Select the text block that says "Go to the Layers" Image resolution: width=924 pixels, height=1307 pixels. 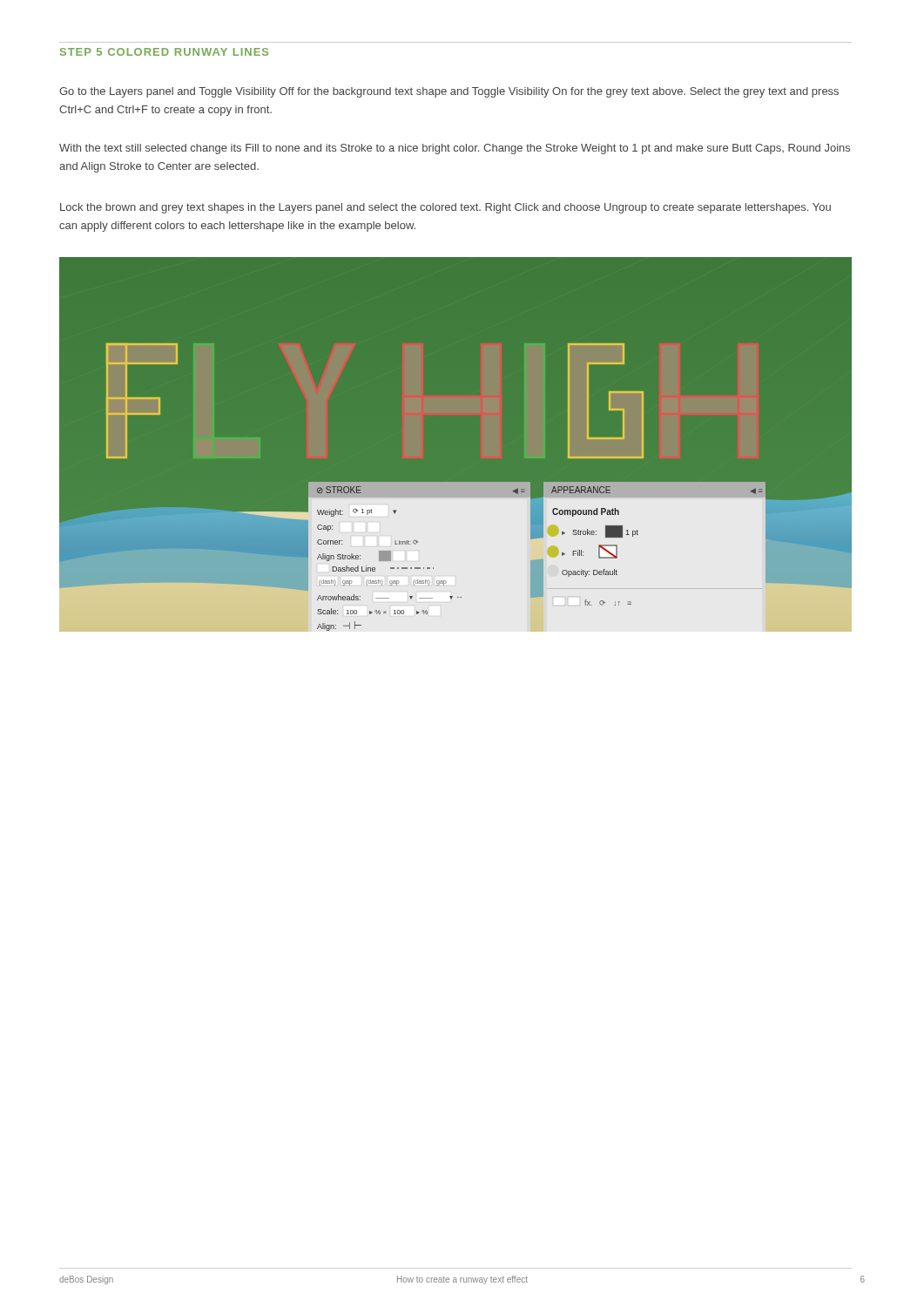[449, 100]
